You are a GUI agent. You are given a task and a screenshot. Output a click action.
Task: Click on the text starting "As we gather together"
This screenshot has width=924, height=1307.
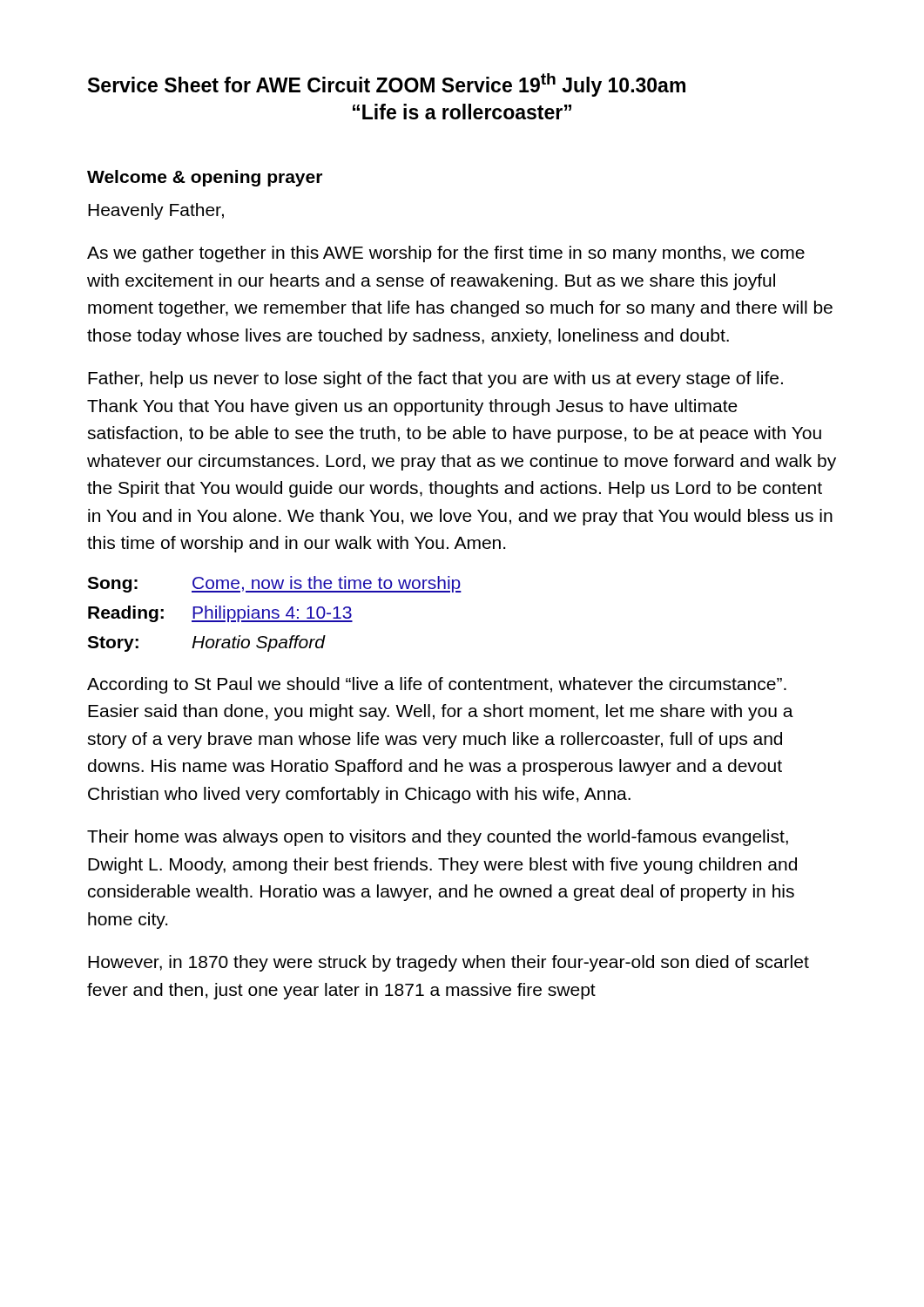tap(460, 294)
